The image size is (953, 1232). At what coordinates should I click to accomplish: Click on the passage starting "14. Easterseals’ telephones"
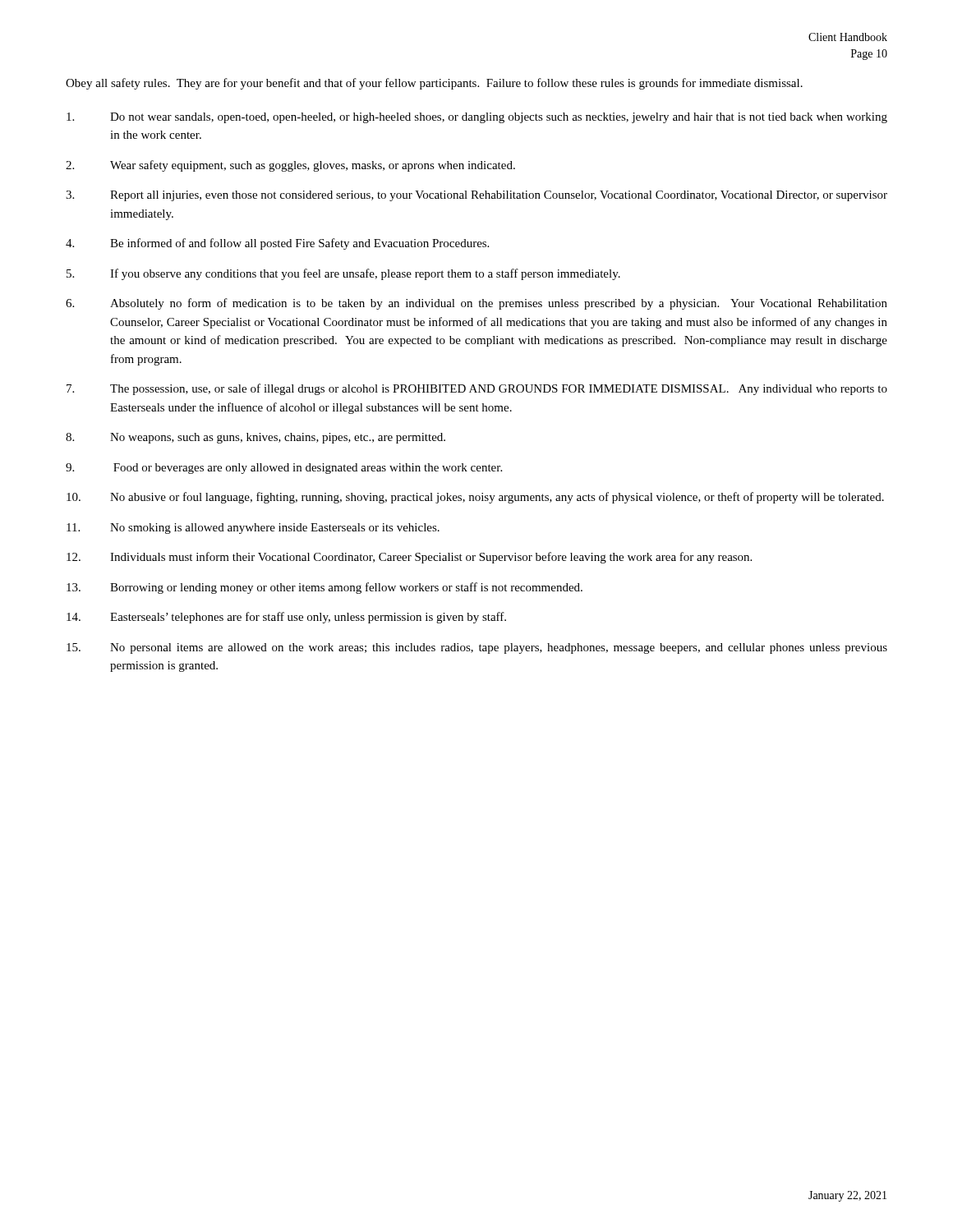point(476,617)
